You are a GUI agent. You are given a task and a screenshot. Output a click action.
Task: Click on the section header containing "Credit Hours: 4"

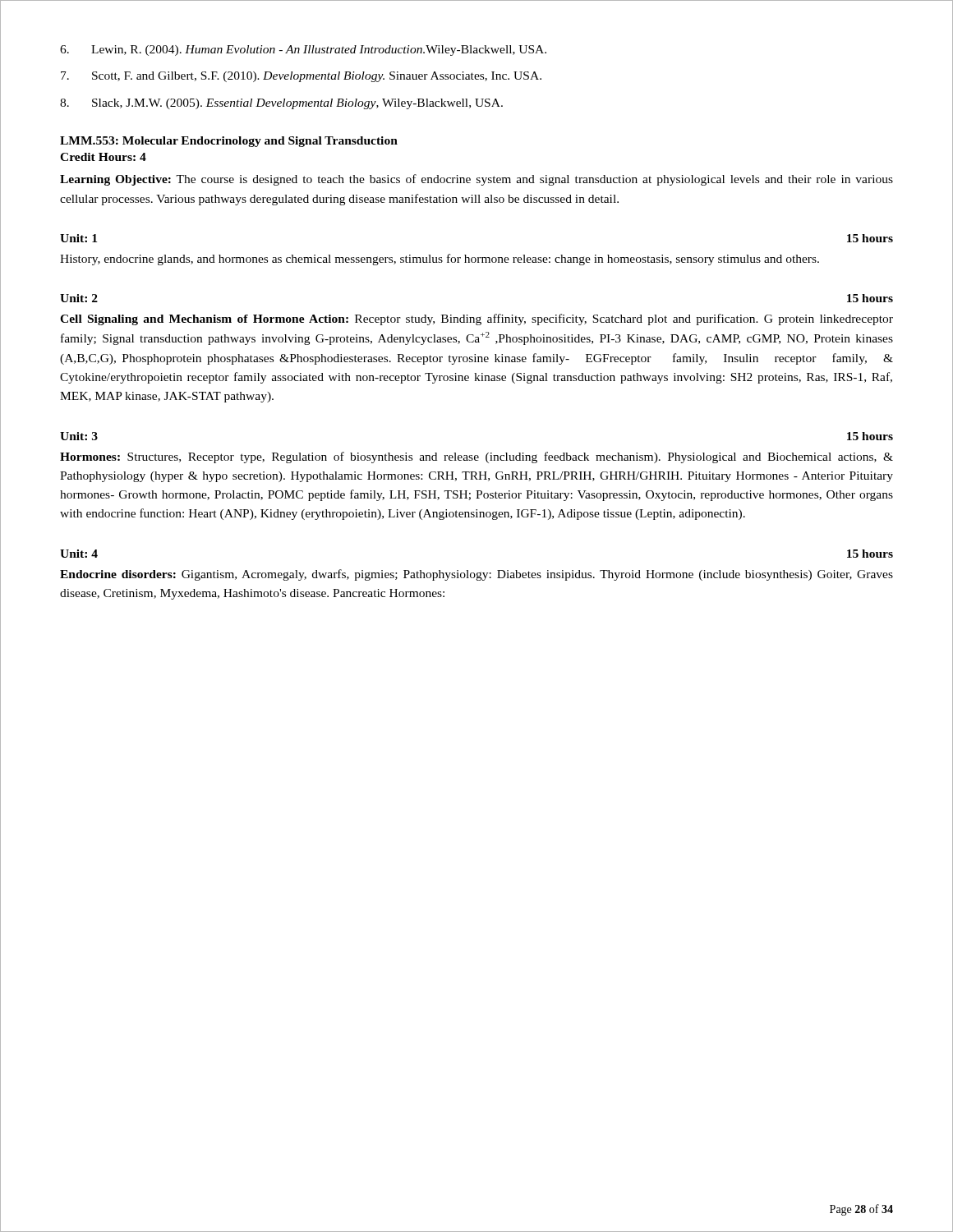(x=103, y=157)
